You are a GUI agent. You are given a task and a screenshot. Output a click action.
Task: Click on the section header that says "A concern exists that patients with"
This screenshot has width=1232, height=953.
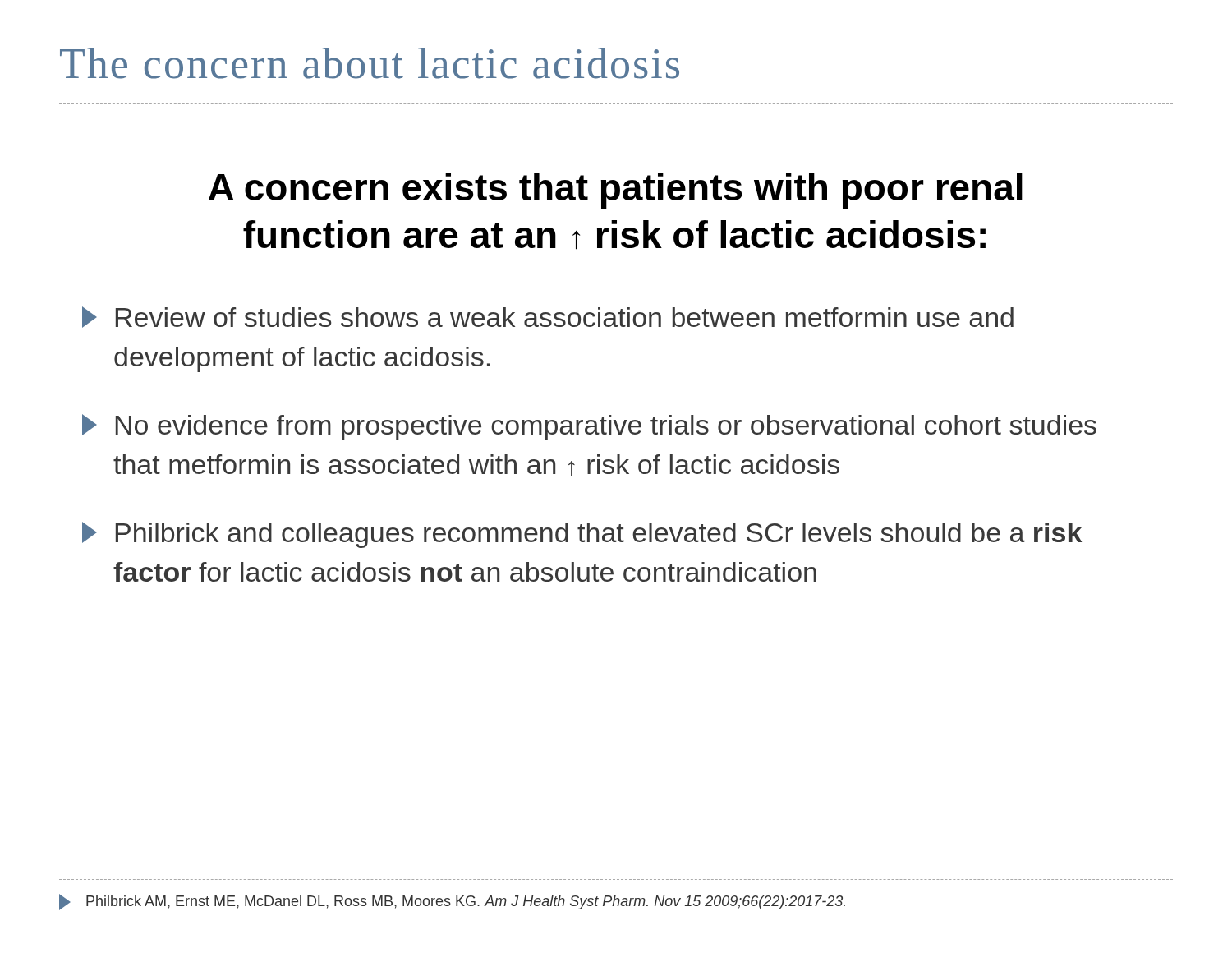point(616,212)
